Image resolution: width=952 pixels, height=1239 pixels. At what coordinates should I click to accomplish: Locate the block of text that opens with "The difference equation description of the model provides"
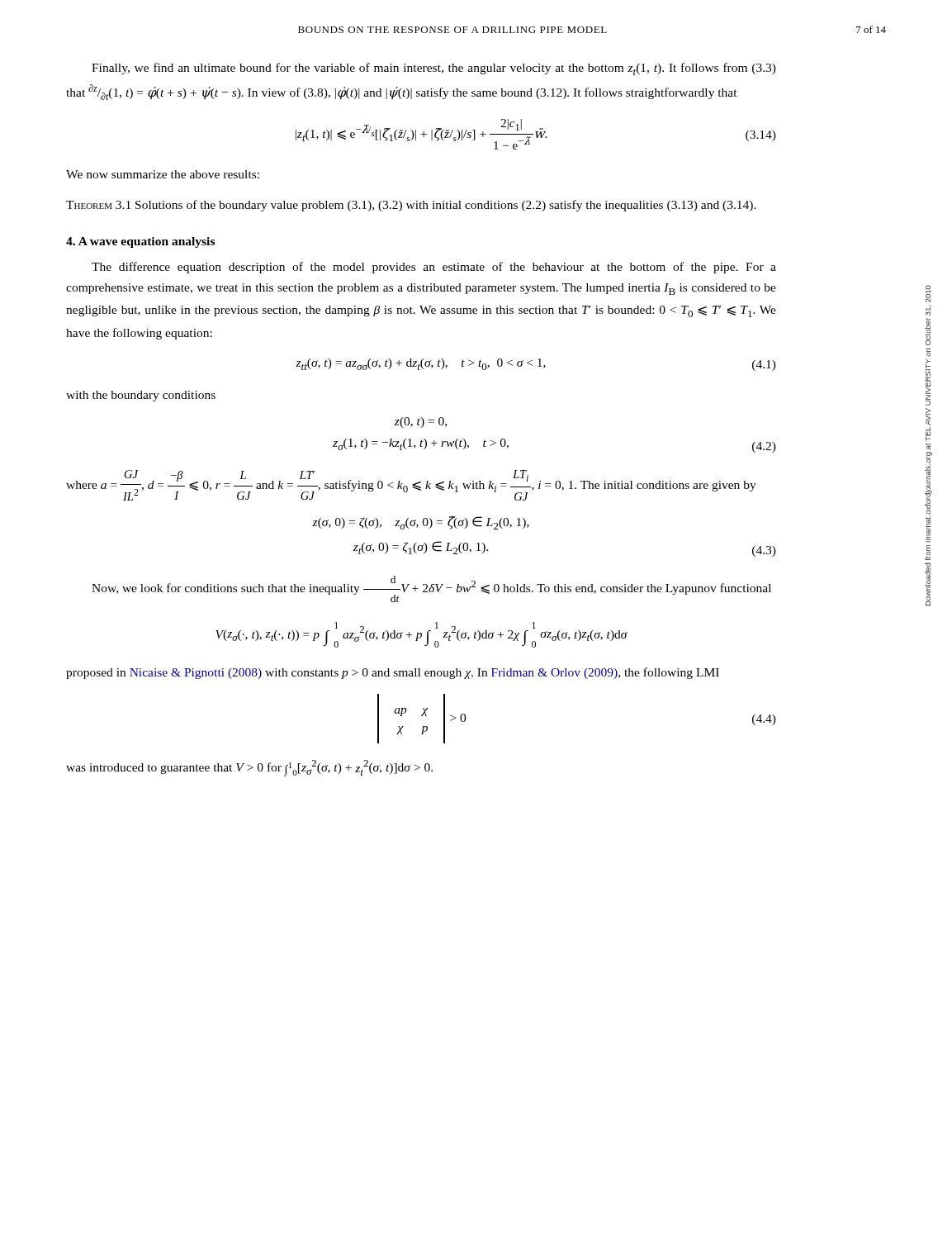pos(421,300)
